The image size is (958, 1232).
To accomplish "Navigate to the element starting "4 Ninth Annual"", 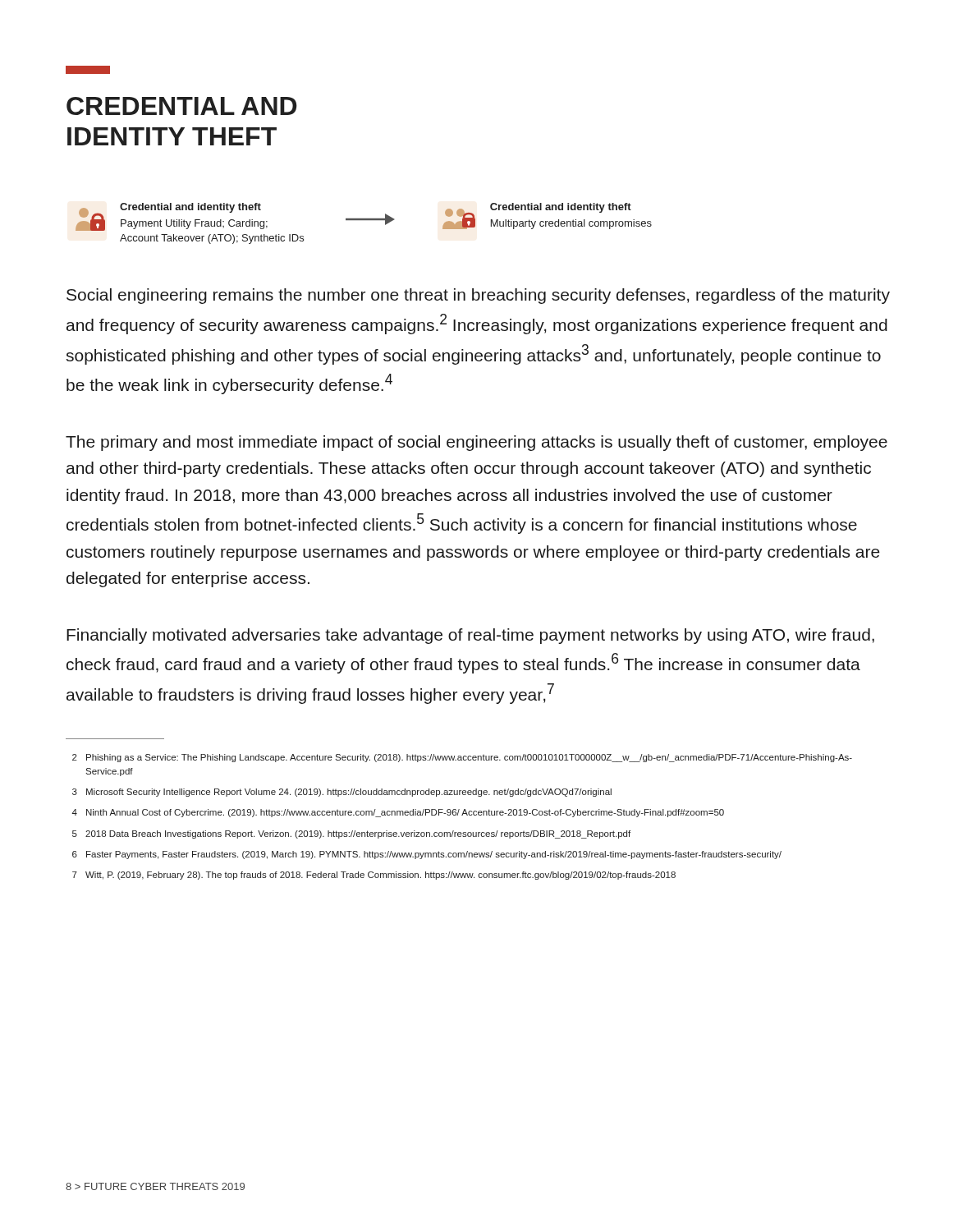I will tap(395, 813).
